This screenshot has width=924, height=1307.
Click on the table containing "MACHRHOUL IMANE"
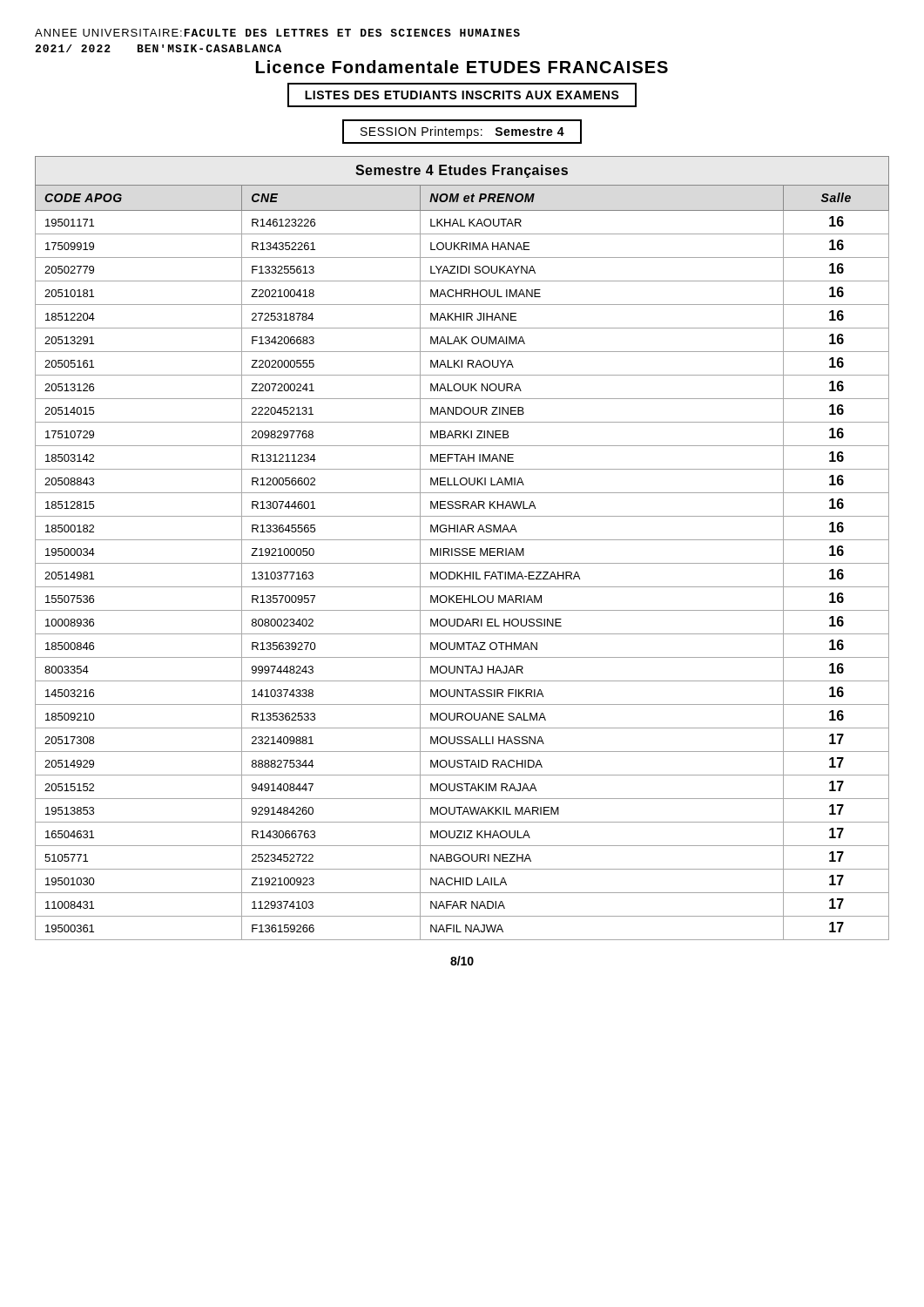pyautogui.click(x=462, y=548)
